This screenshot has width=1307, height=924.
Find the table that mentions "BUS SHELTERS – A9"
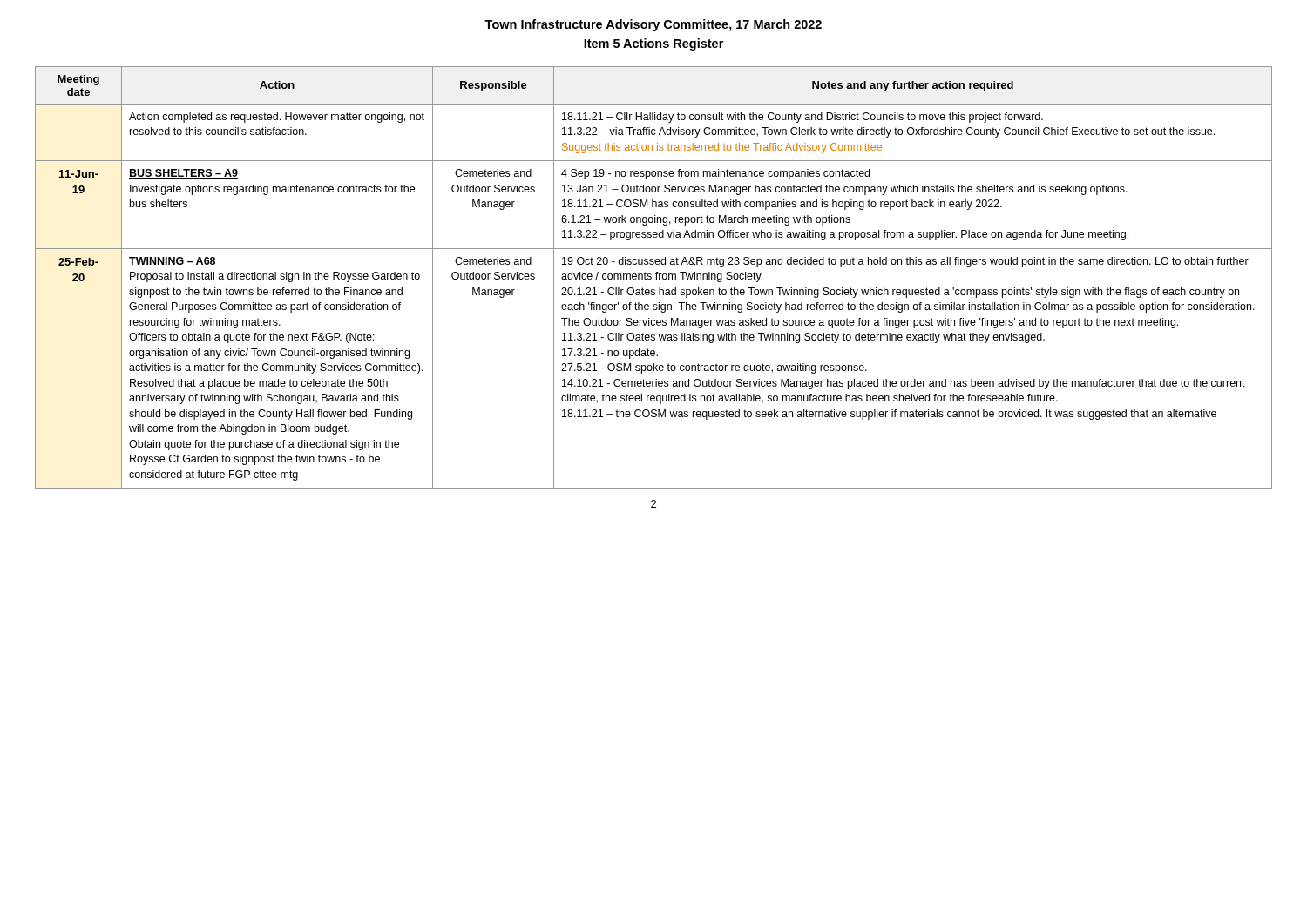(654, 277)
